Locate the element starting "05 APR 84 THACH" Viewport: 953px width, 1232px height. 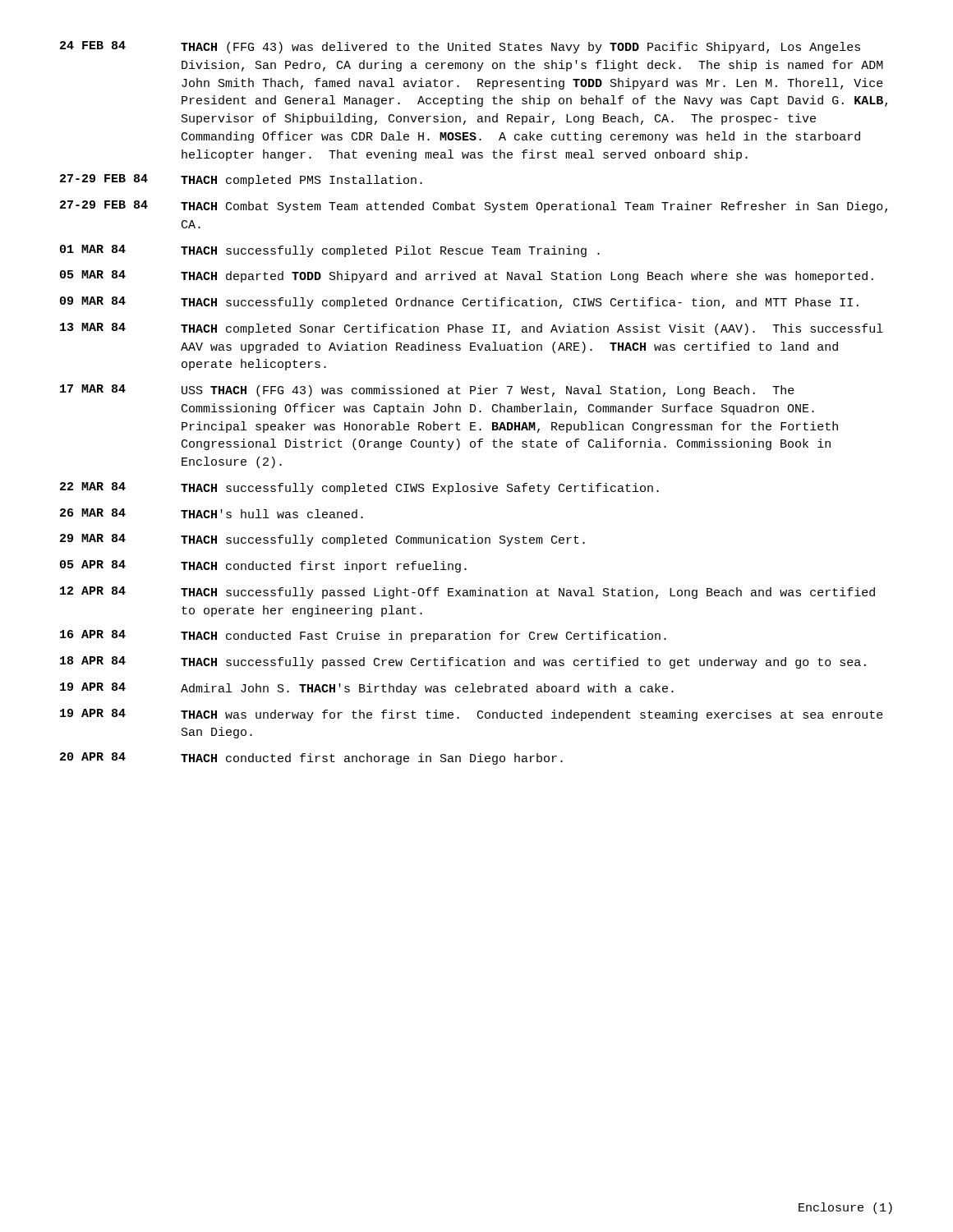(x=476, y=567)
